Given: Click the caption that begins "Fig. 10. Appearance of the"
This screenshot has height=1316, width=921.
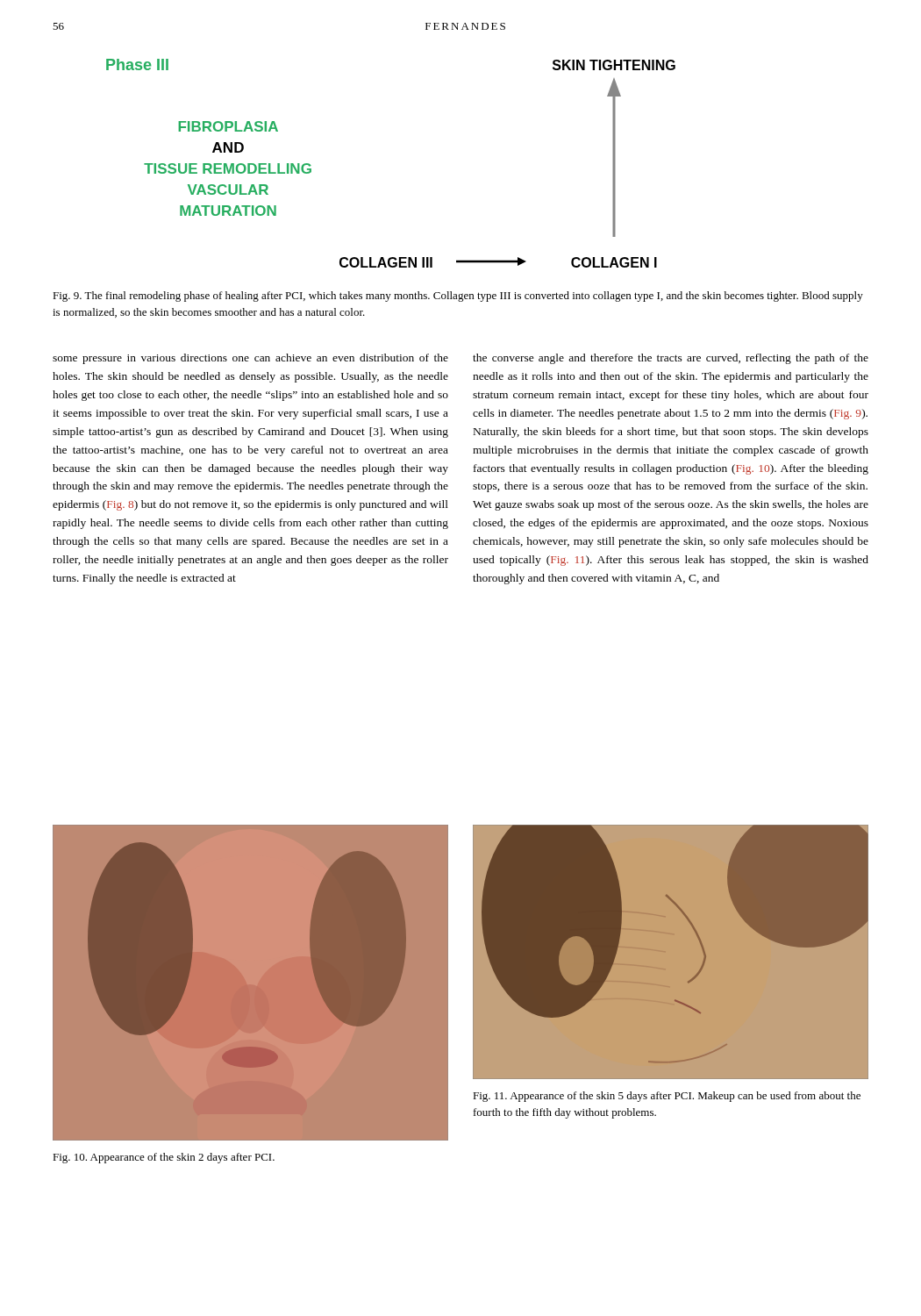Looking at the screenshot, I should [x=164, y=1157].
